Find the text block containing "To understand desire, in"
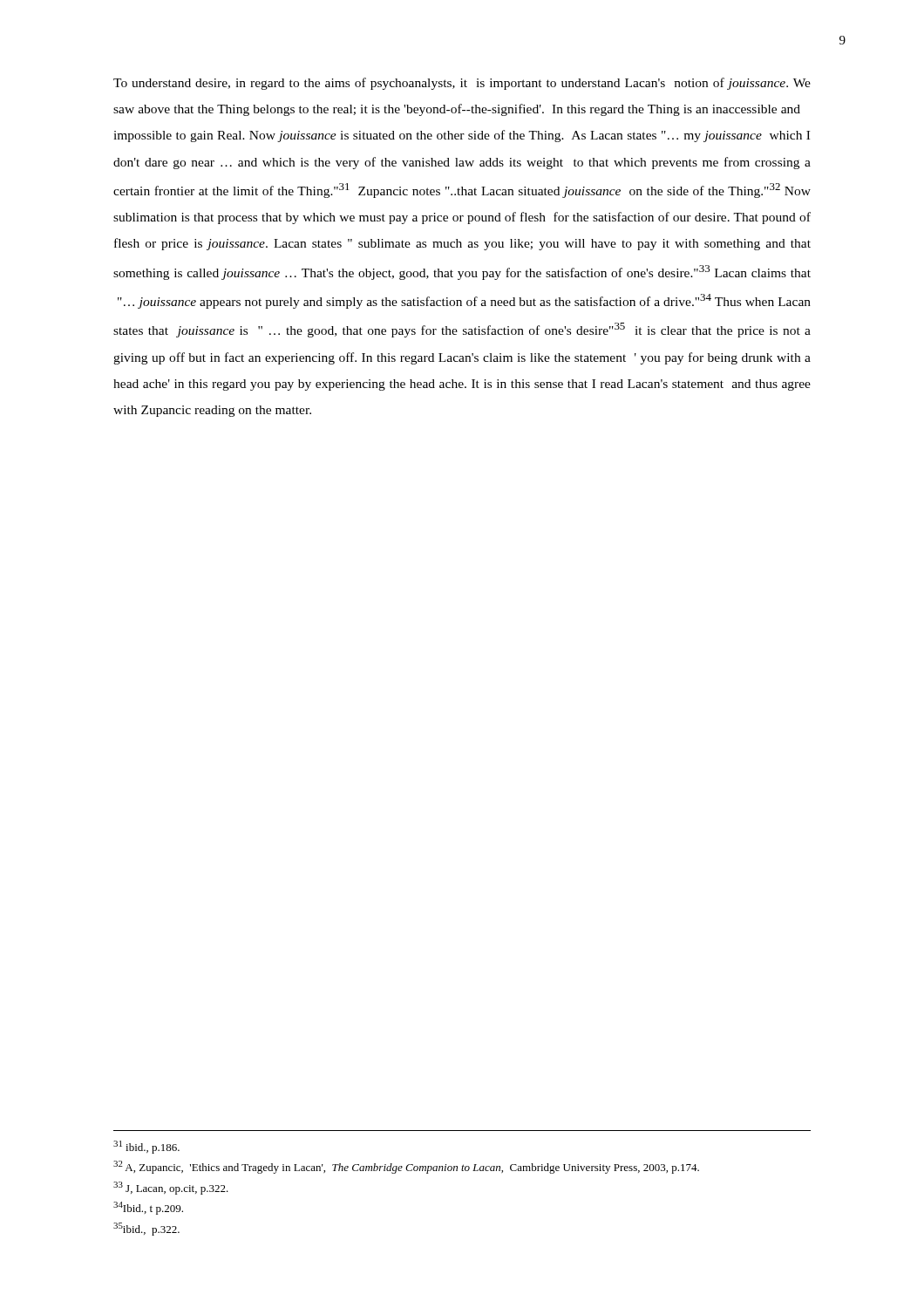Viewport: 924px width, 1308px height. point(462,246)
